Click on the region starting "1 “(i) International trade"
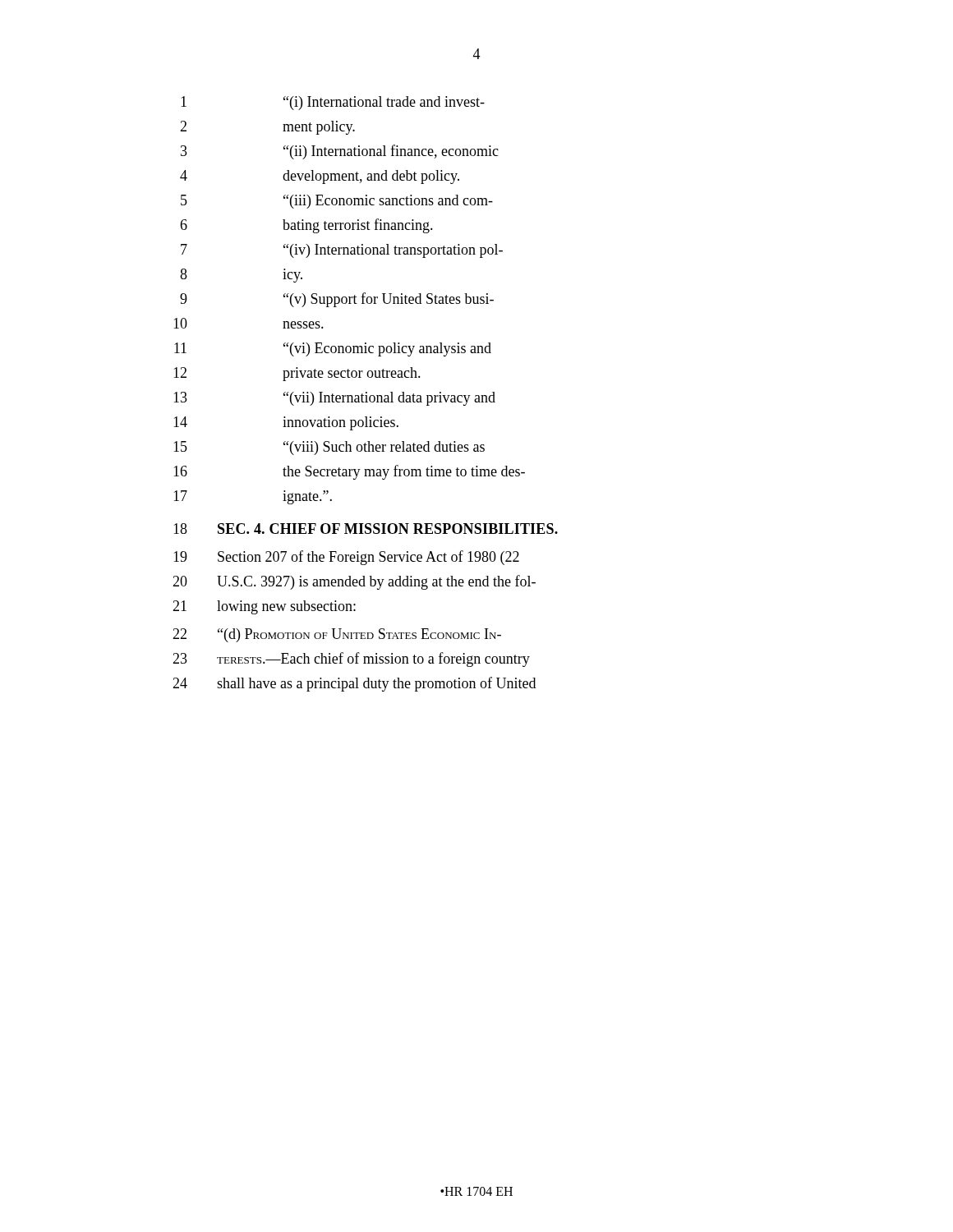This screenshot has height=1232, width=953. (x=333, y=103)
